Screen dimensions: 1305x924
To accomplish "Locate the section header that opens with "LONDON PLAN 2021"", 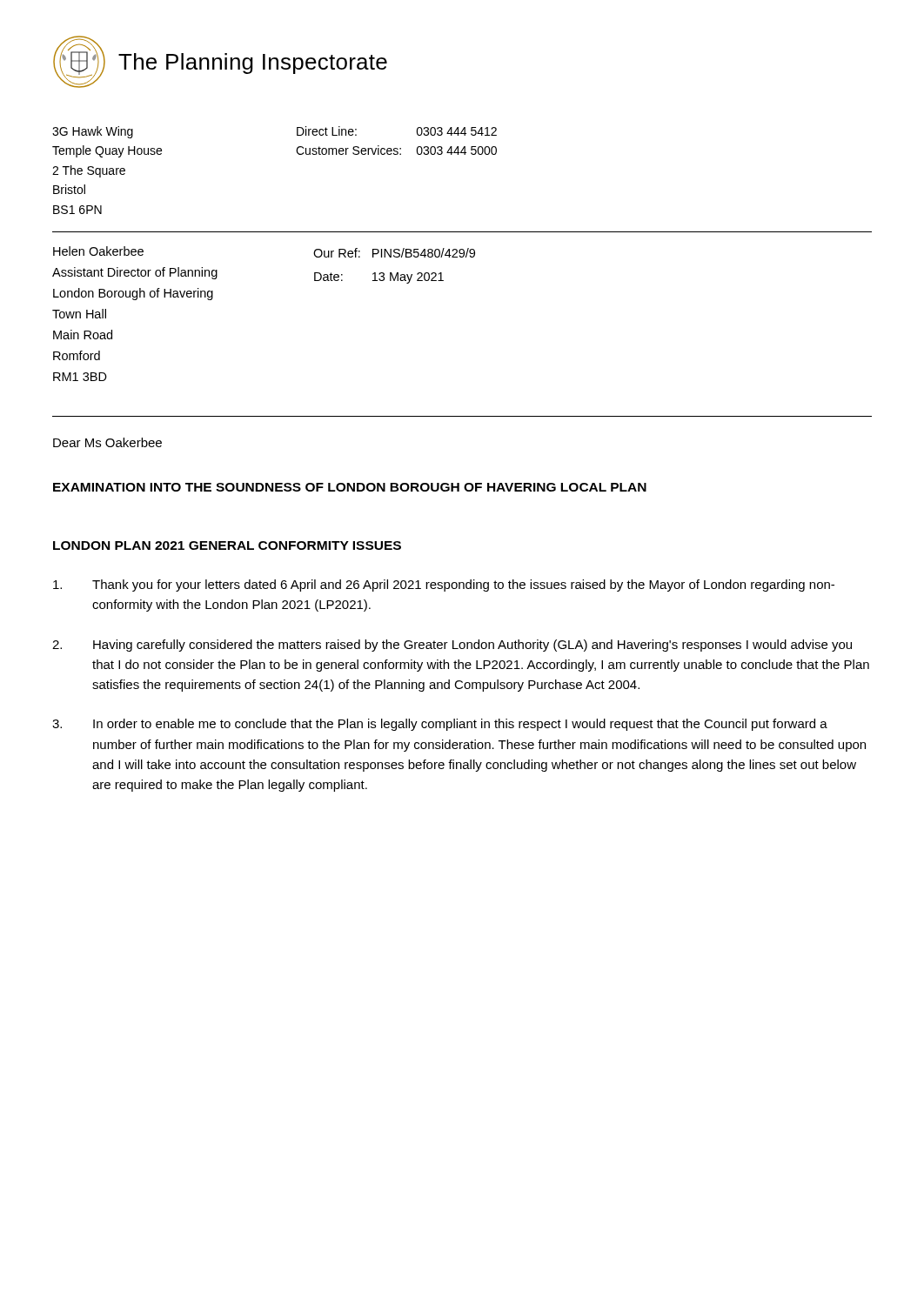I will coord(227,545).
